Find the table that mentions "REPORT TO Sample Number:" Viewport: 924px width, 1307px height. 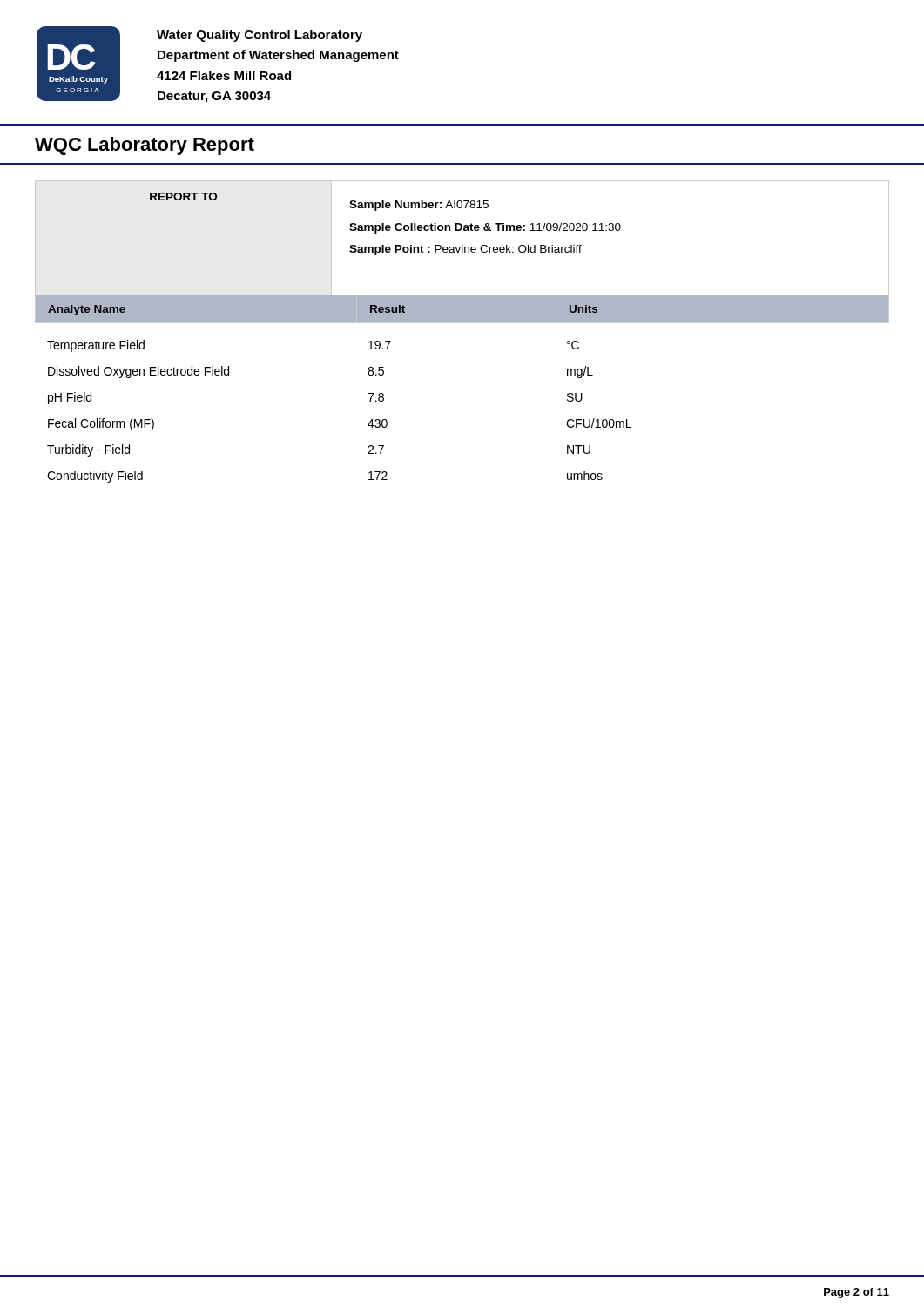(x=462, y=252)
